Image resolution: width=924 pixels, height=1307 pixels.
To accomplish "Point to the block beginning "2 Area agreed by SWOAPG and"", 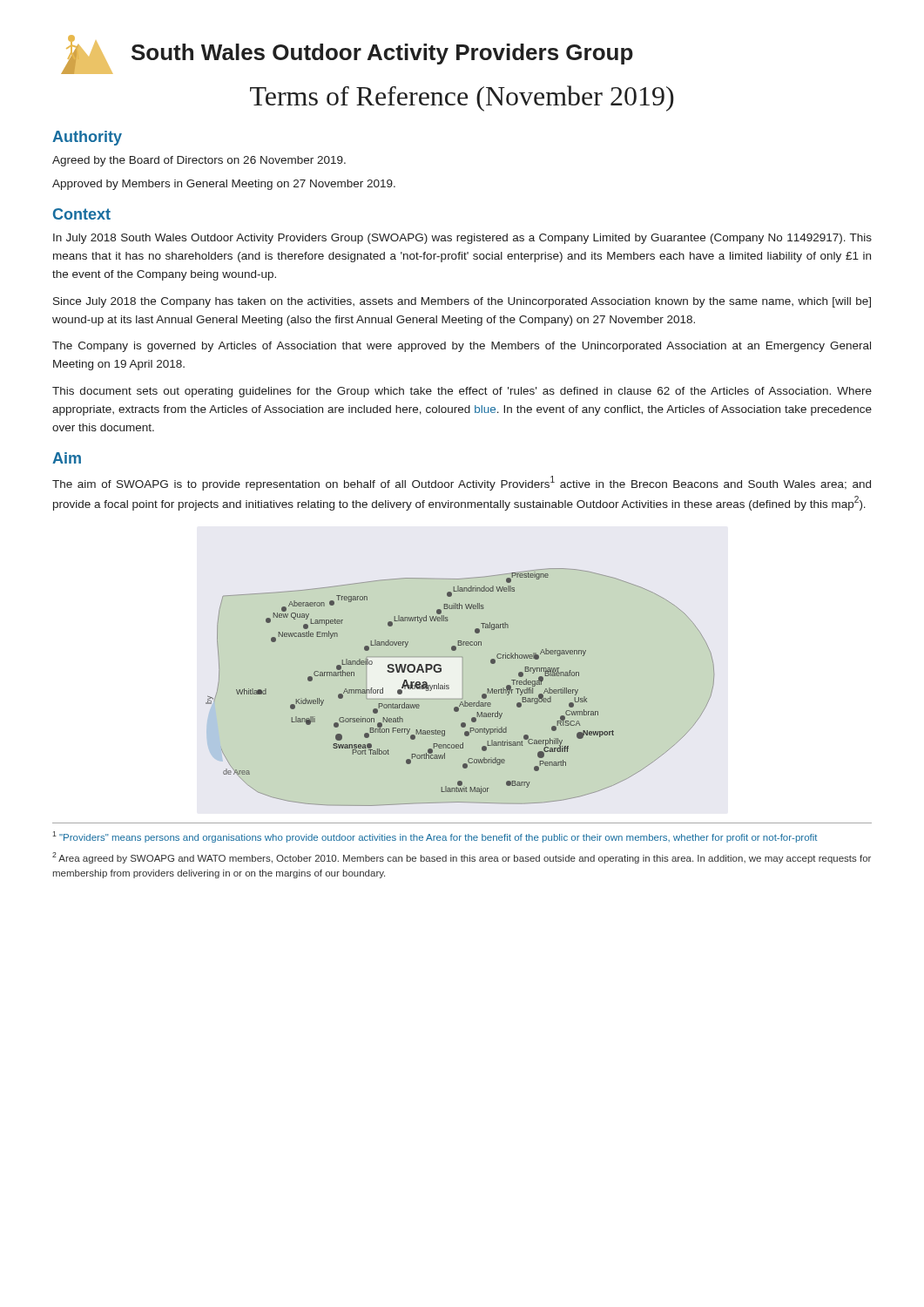I will tap(462, 864).
